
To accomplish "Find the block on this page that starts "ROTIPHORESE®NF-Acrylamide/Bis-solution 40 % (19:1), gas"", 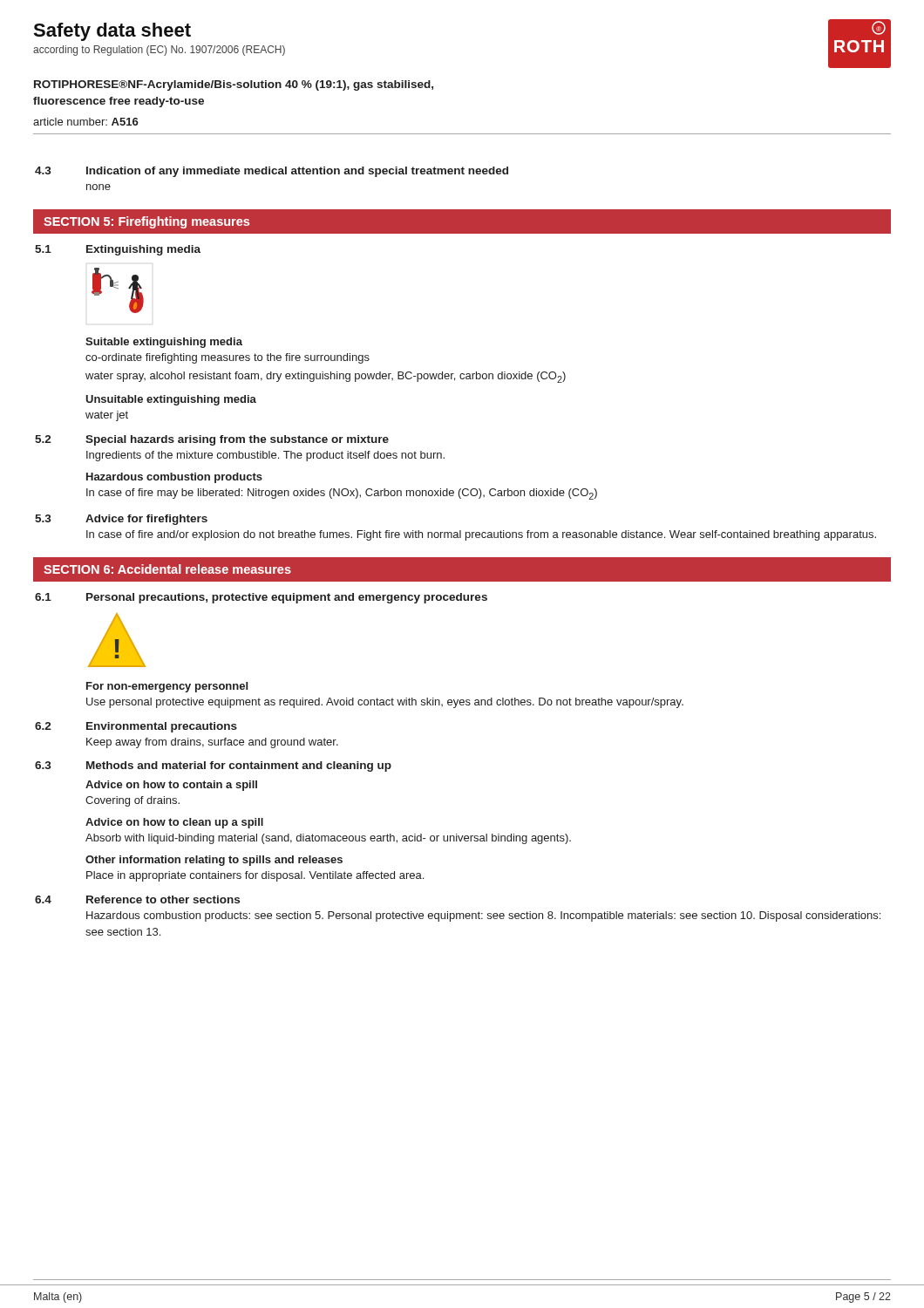I will pos(234,92).
